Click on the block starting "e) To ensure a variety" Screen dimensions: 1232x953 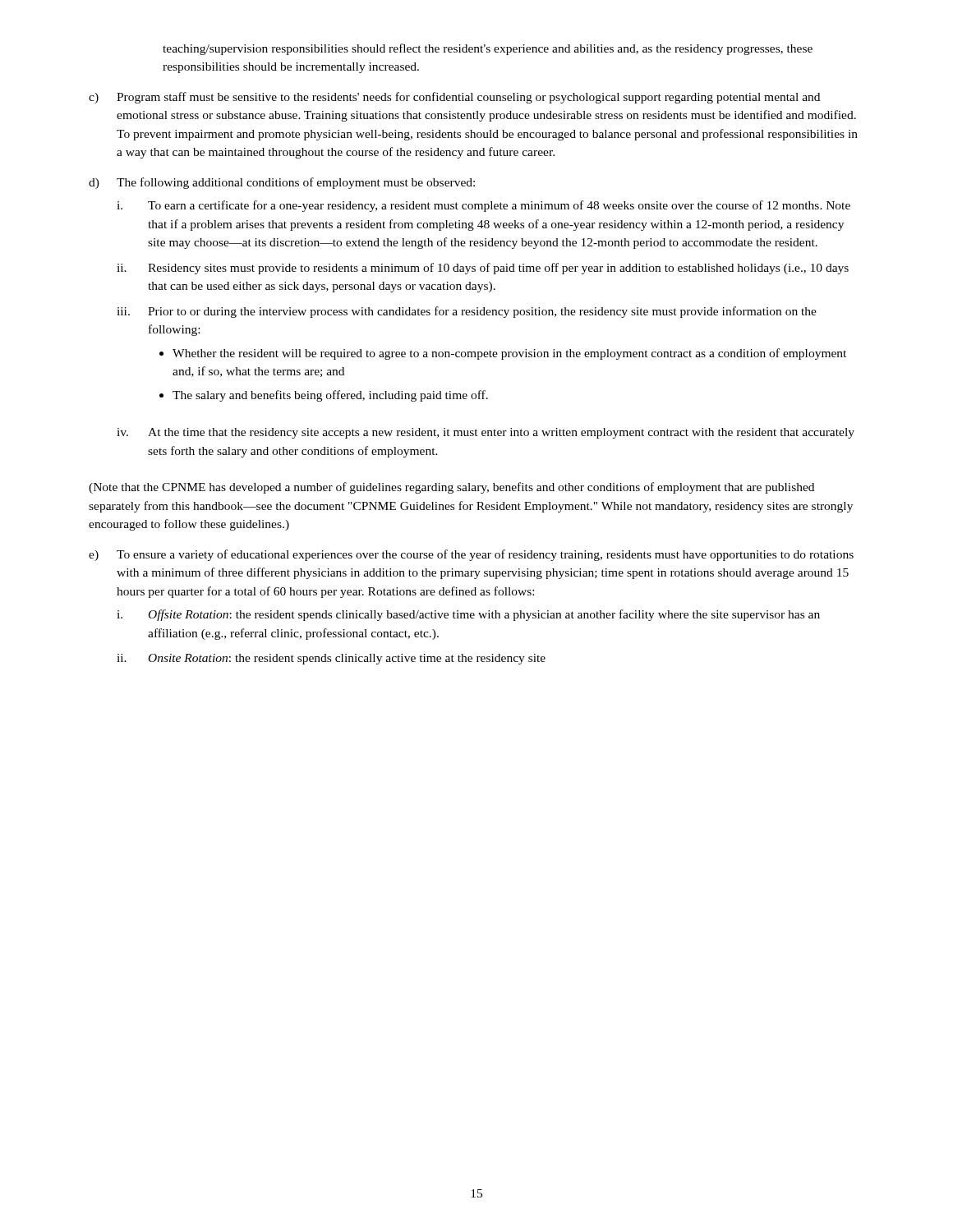[x=476, y=610]
